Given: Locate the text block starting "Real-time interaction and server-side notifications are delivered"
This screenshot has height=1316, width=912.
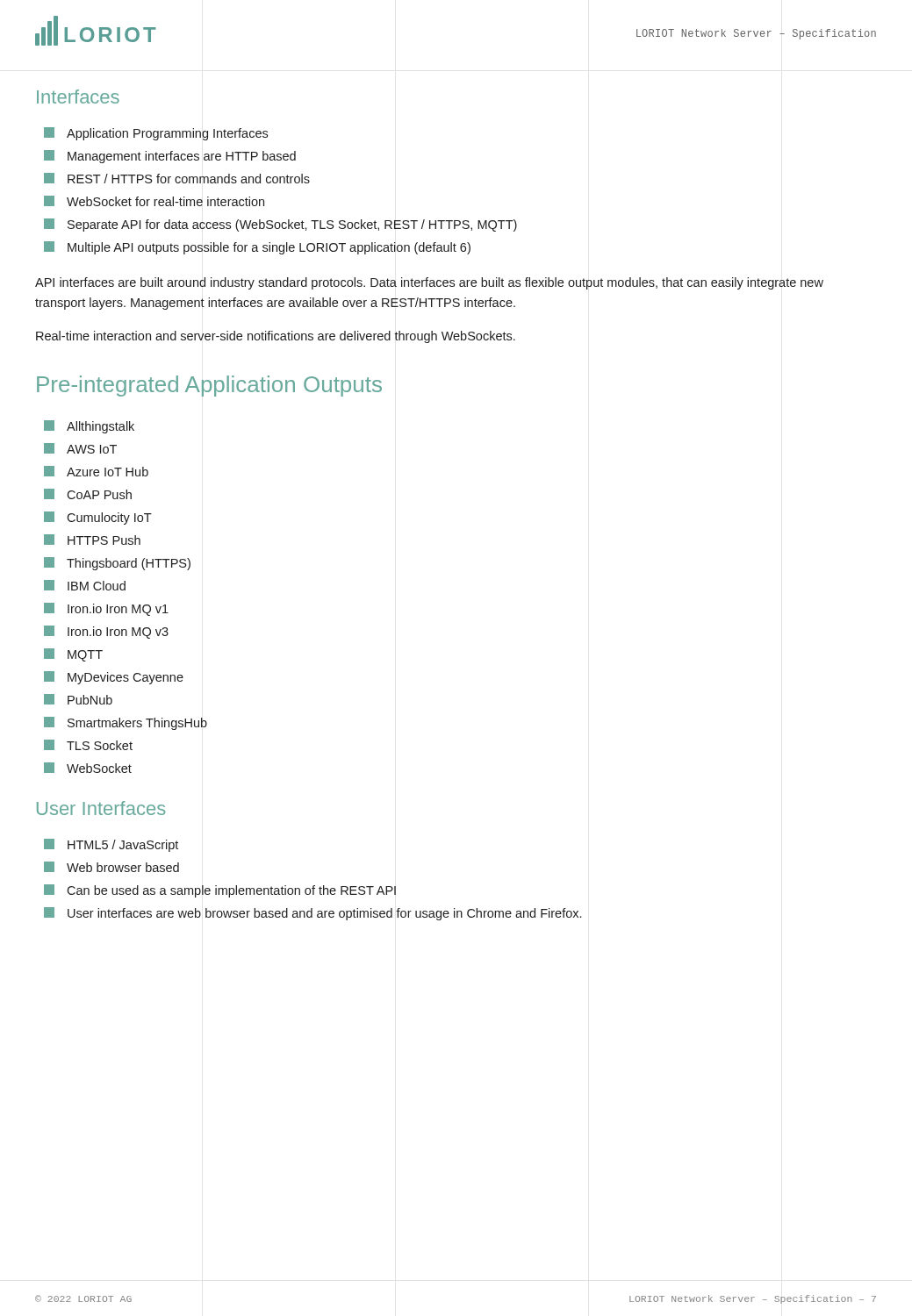Looking at the screenshot, I should point(276,336).
